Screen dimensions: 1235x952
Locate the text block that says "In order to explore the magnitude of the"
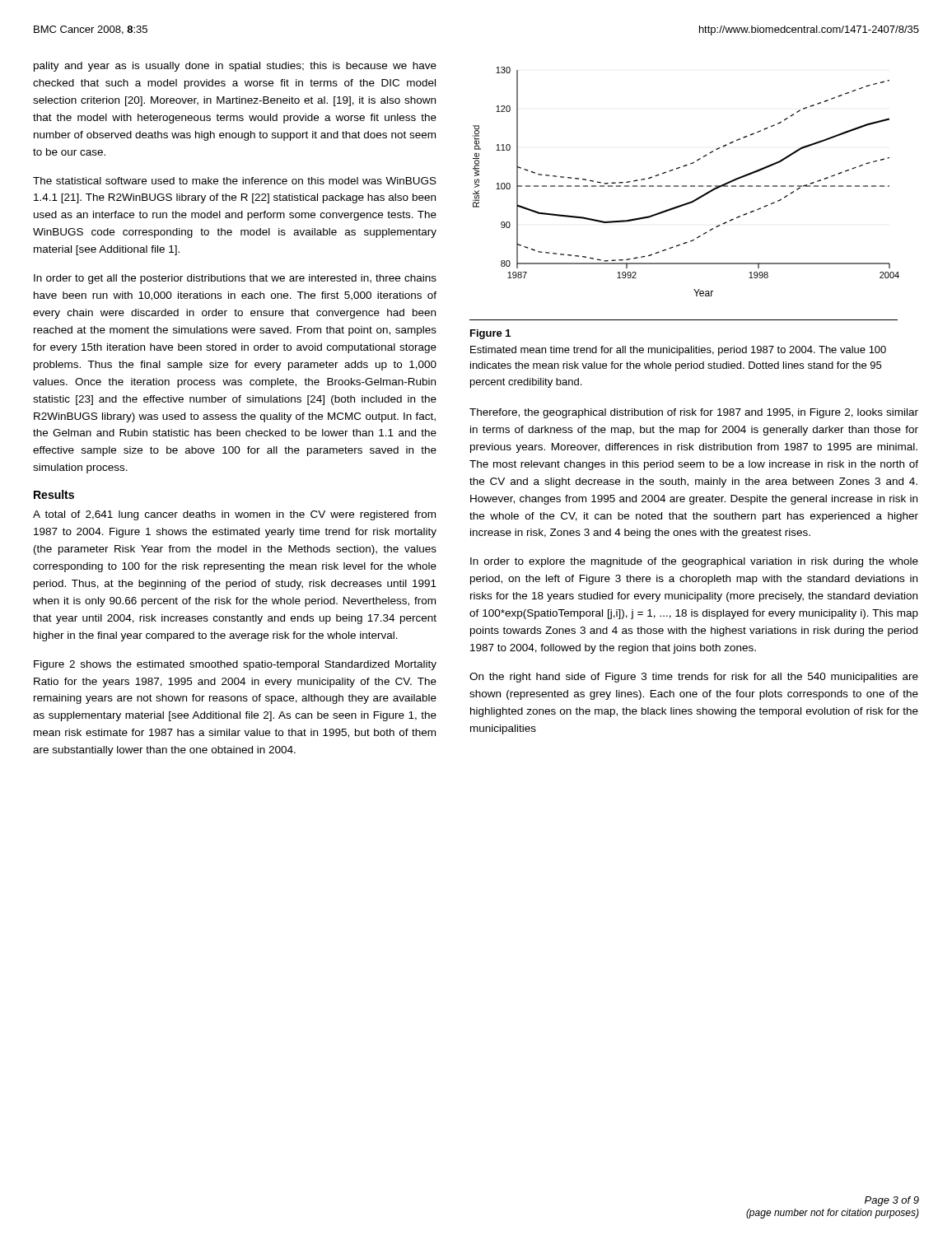(694, 604)
